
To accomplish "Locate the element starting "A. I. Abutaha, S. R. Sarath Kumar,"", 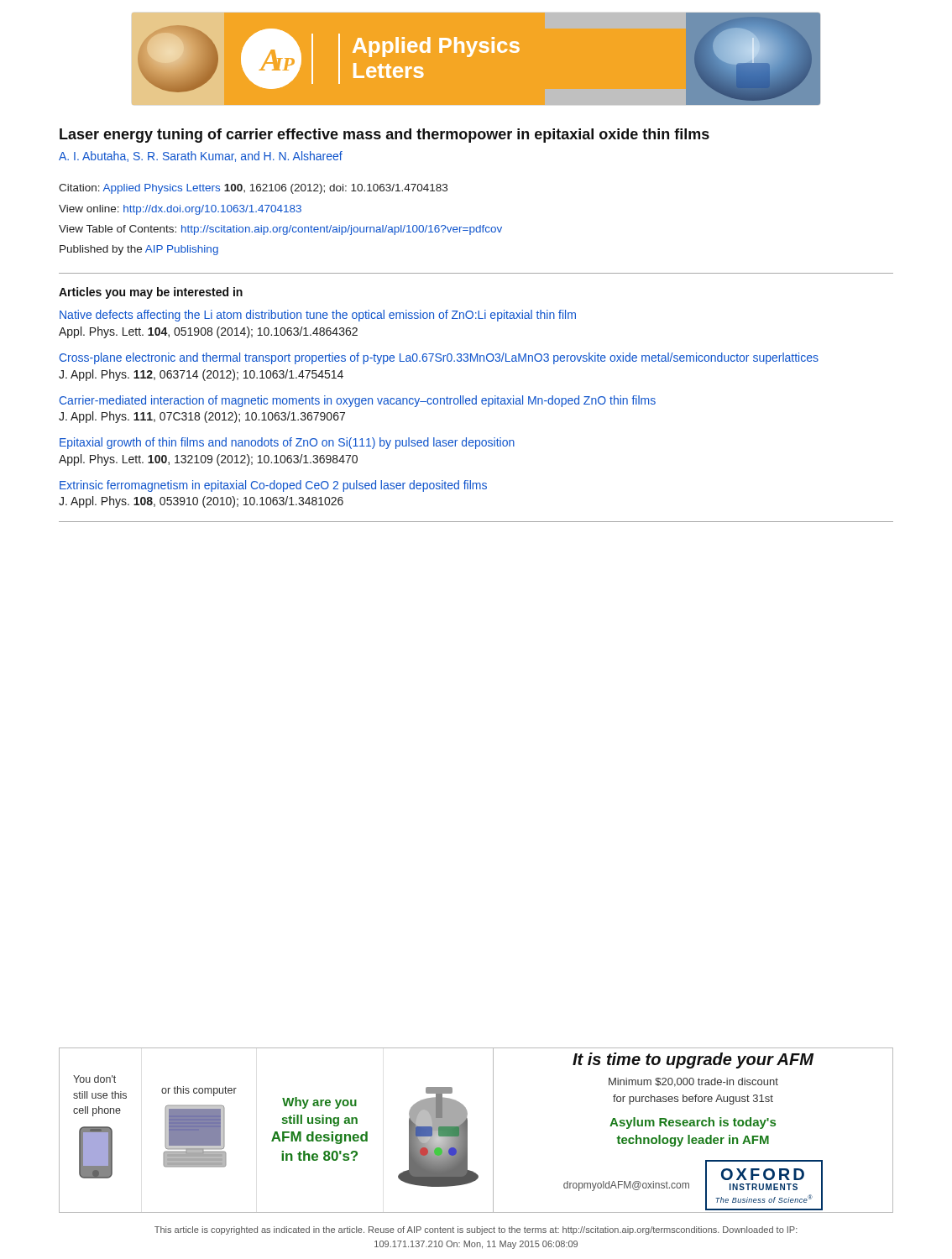I will pyautogui.click(x=201, y=156).
